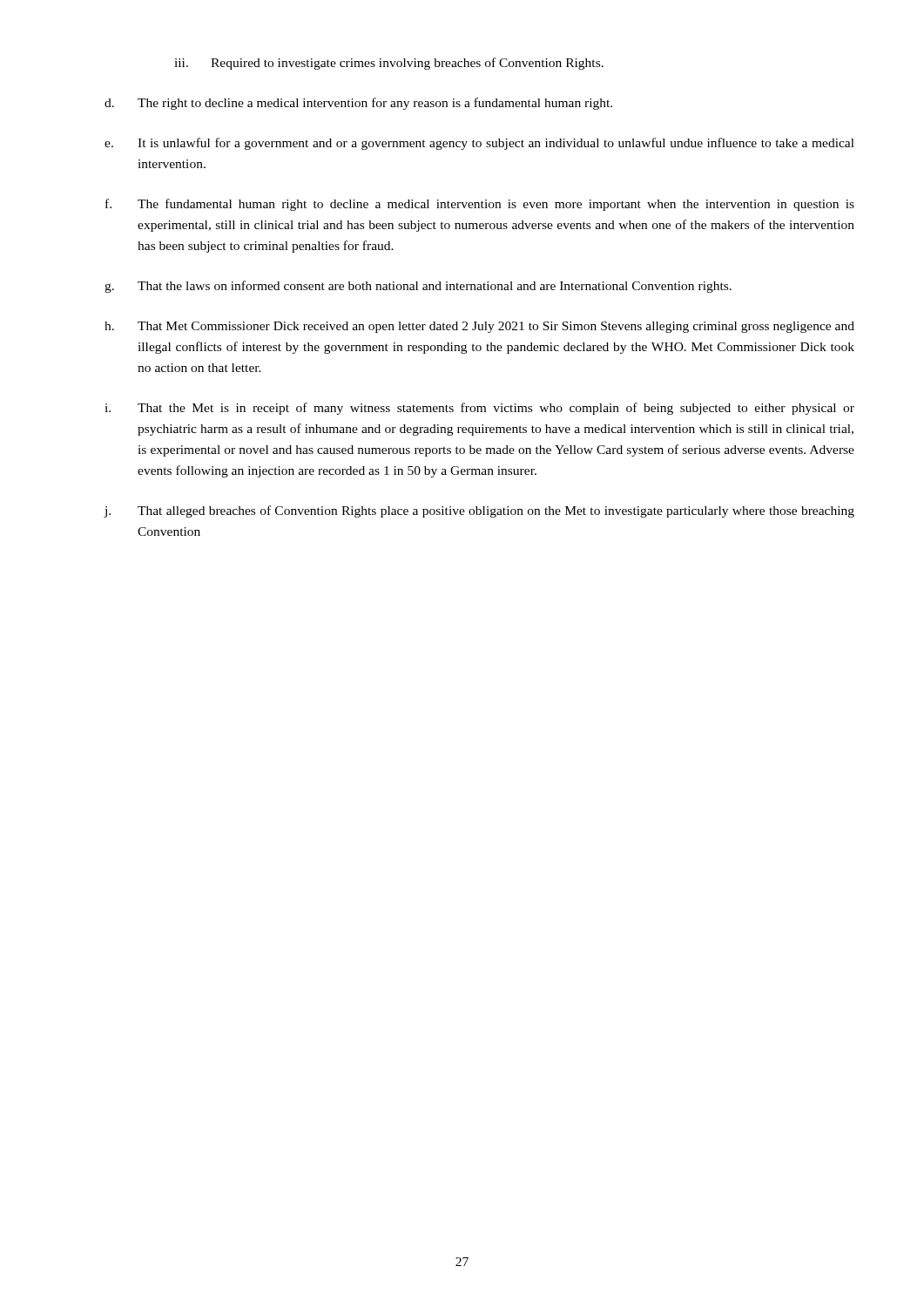Select the block starting "i. That the Met is in receipt of"
Image resolution: width=924 pixels, height=1307 pixels.
coord(479,439)
